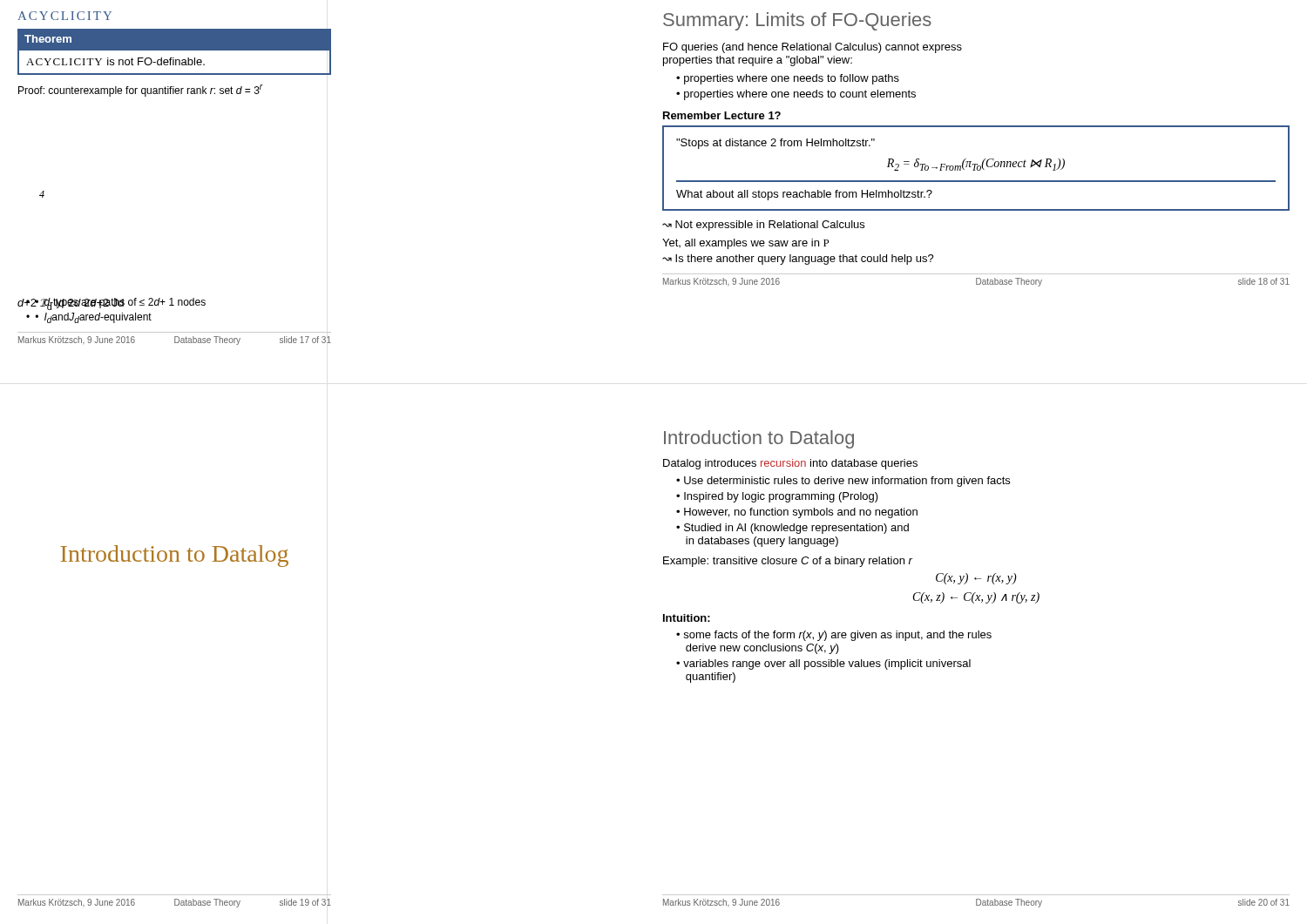Find "• Id and Jd are d-equivalent" on this page
This screenshot has width=1307, height=924.
coord(93,318)
